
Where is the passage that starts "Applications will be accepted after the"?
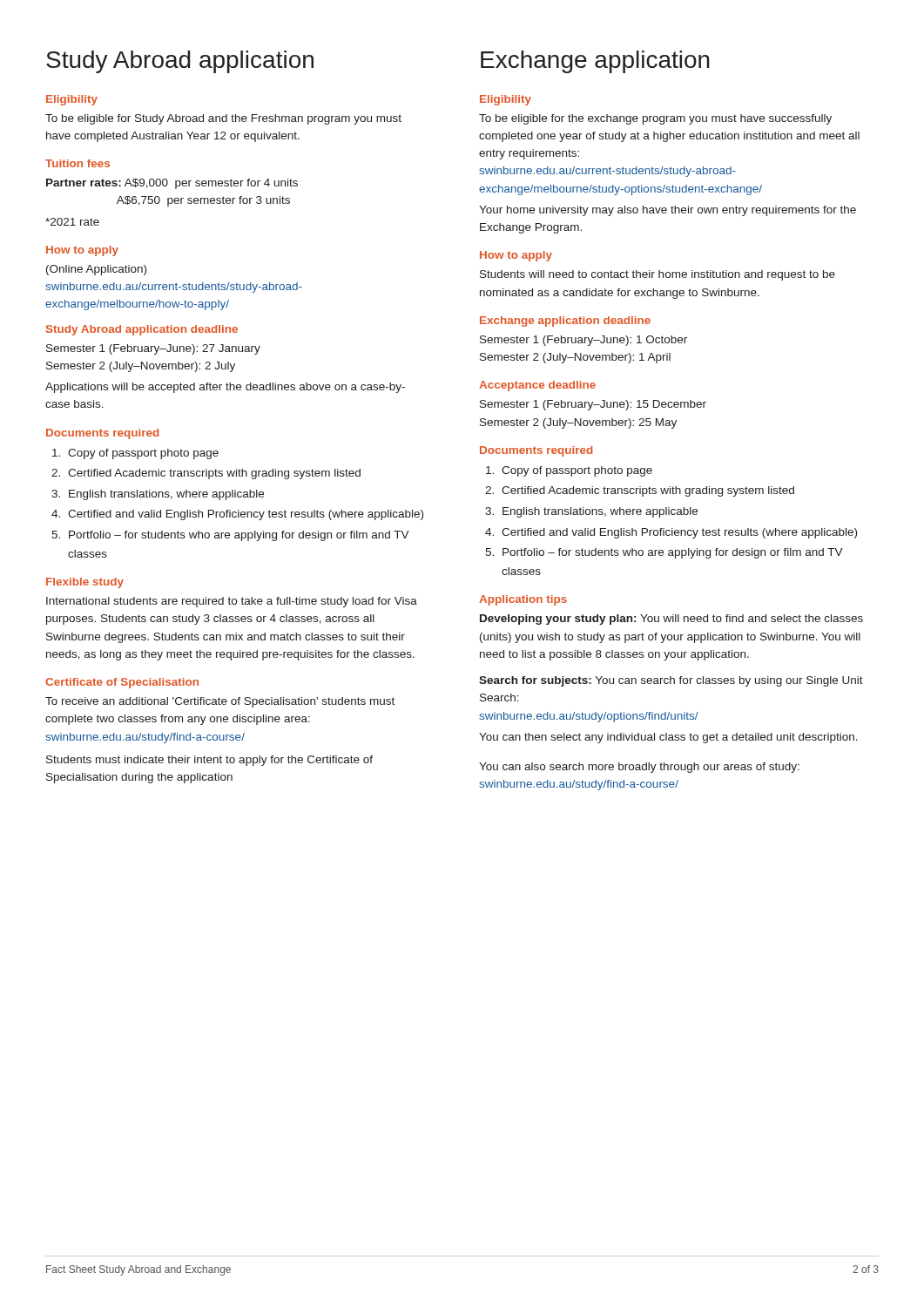237,396
